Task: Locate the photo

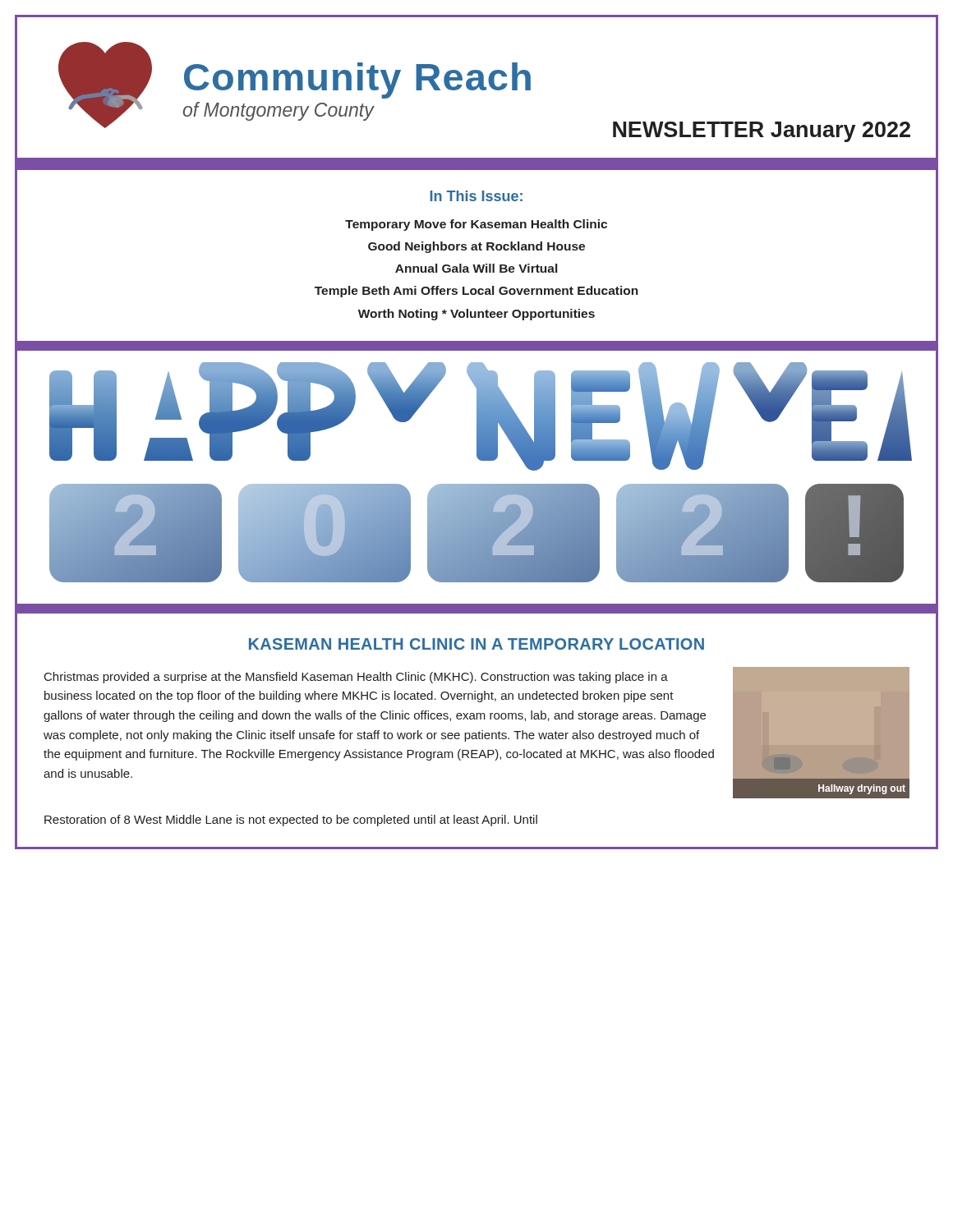Action: [821, 732]
